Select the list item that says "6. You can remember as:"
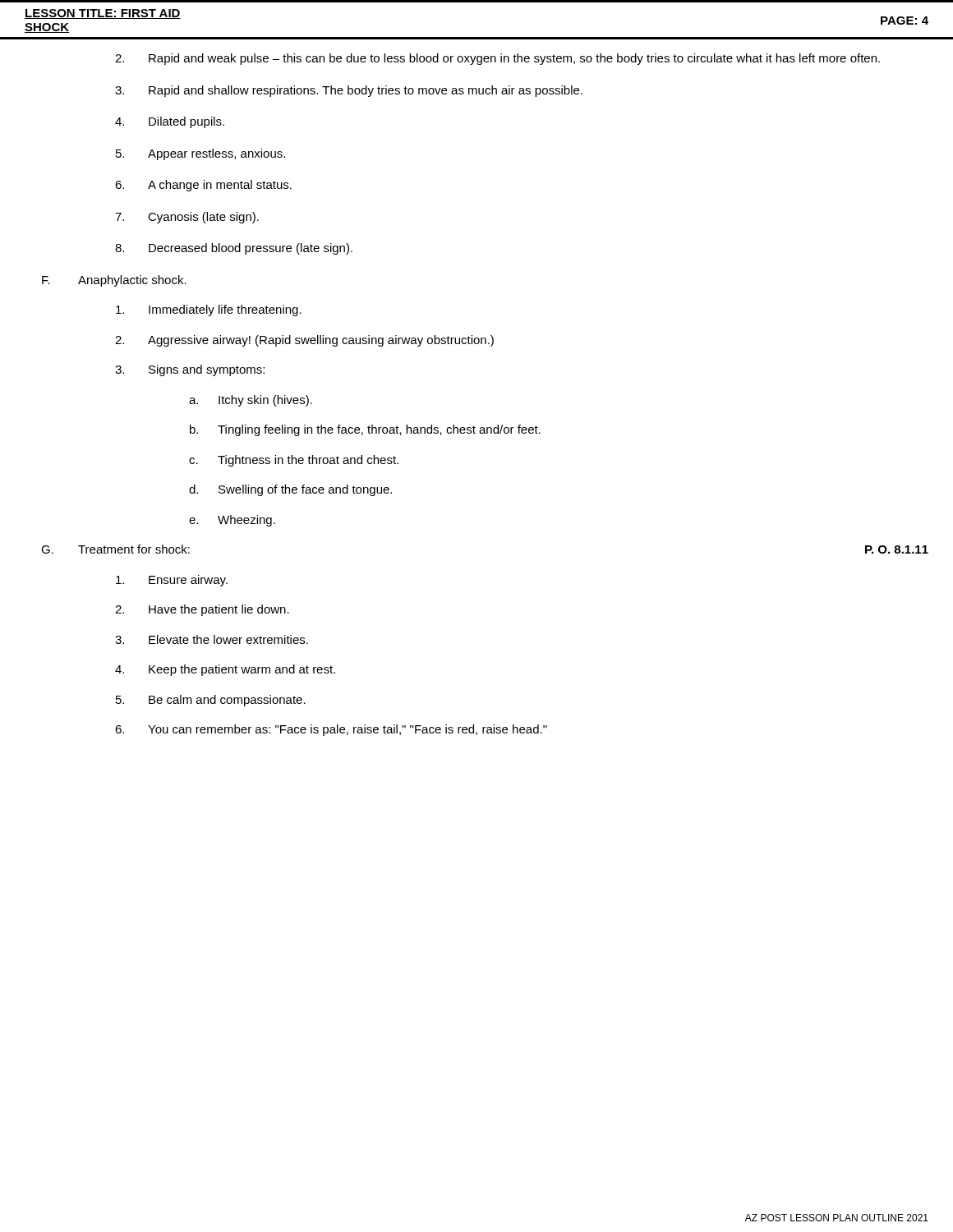Screen dimensions: 1232x953 [x=522, y=730]
